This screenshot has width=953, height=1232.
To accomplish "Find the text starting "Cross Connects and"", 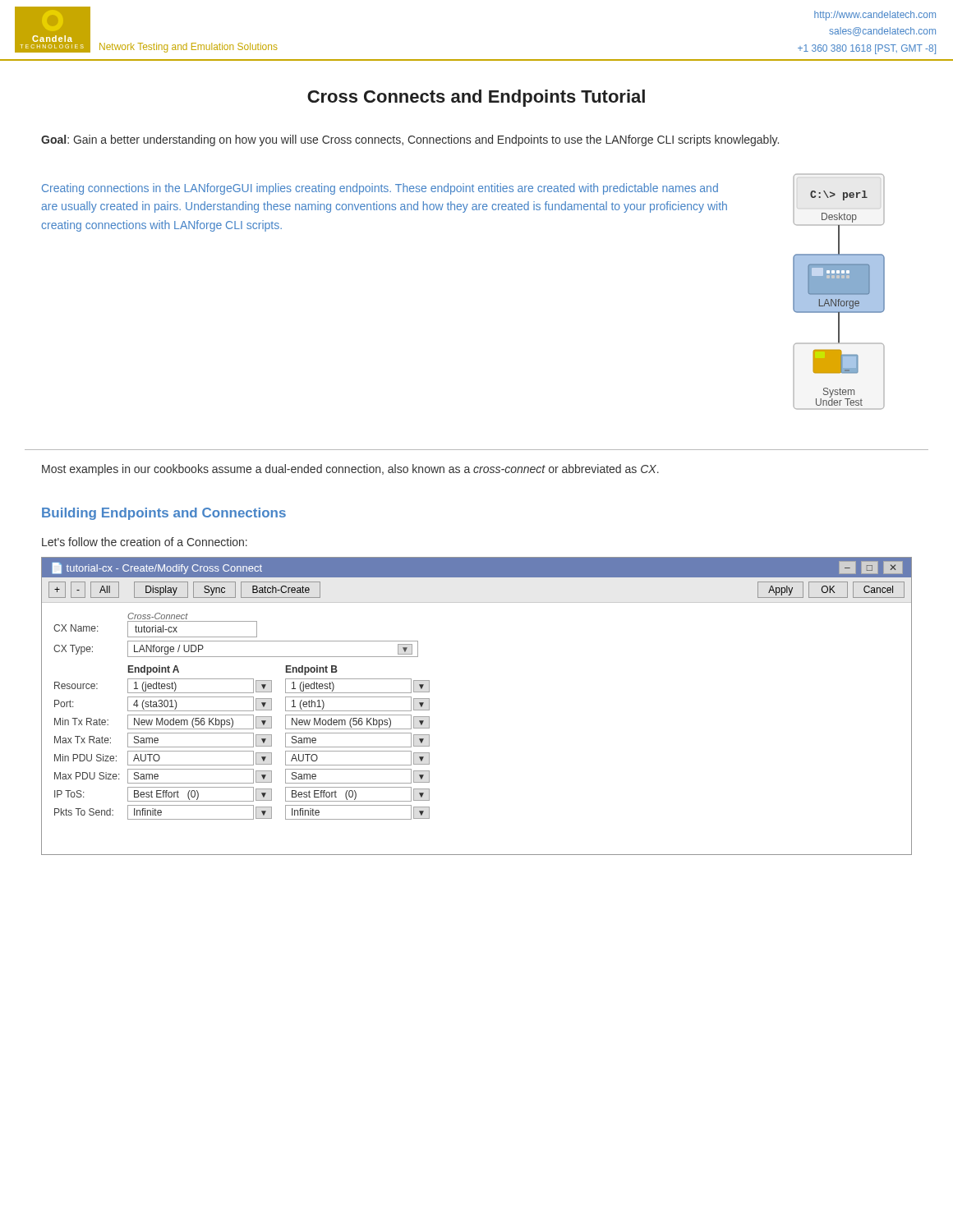I will 476,97.
